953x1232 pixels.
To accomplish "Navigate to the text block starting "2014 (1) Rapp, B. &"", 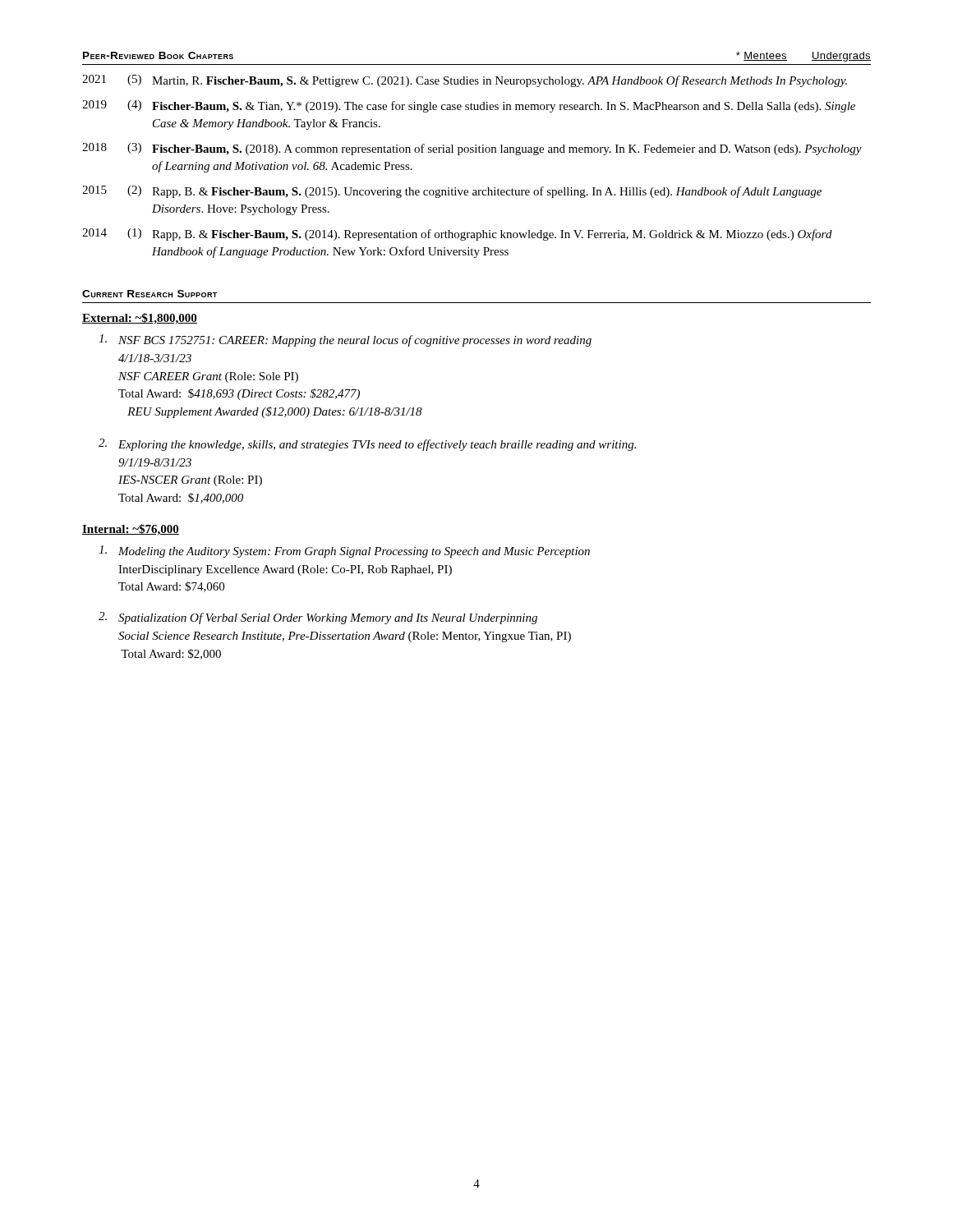I will pyautogui.click(x=476, y=243).
